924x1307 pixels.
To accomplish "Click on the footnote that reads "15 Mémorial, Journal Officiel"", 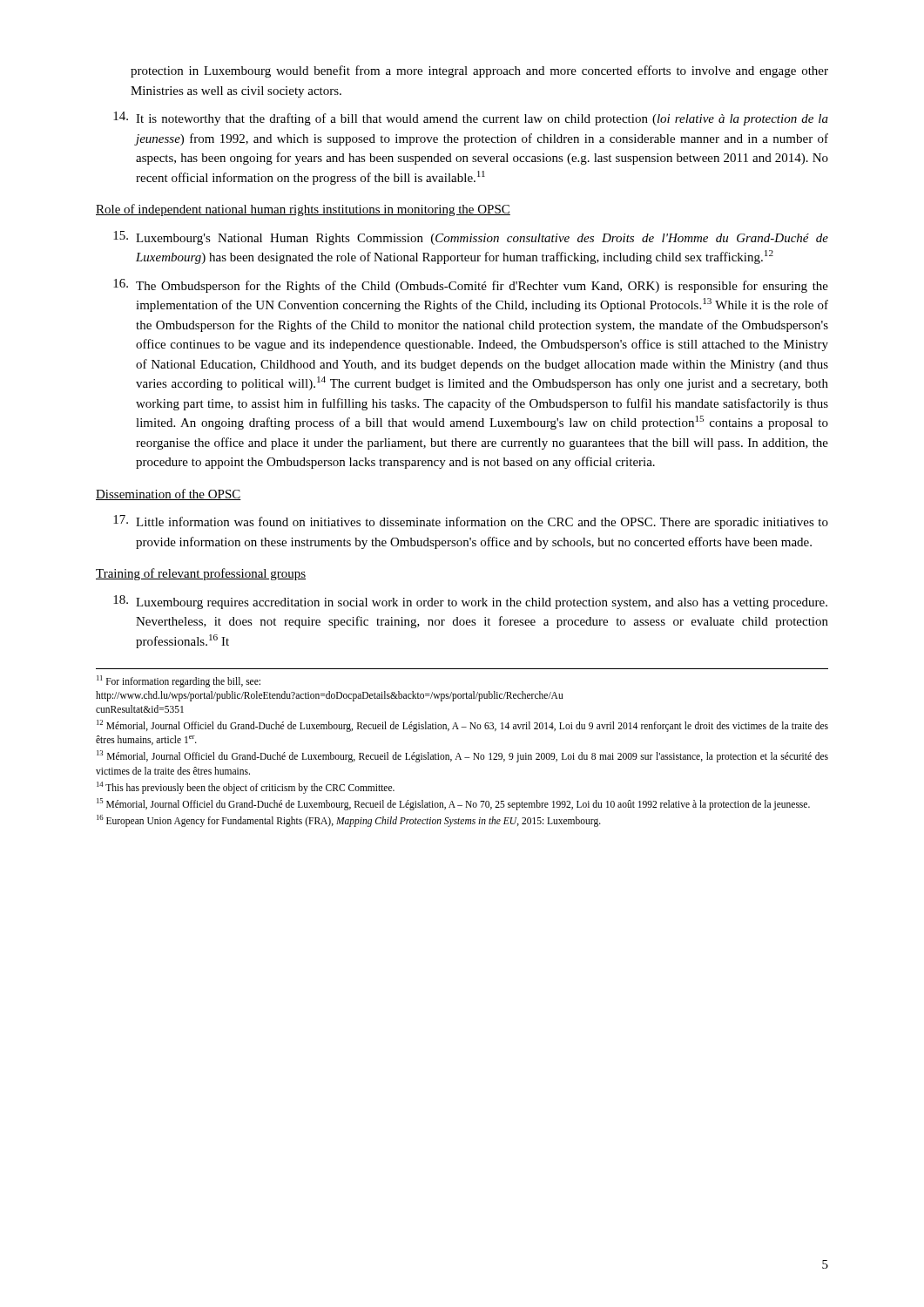I will 462,804.
